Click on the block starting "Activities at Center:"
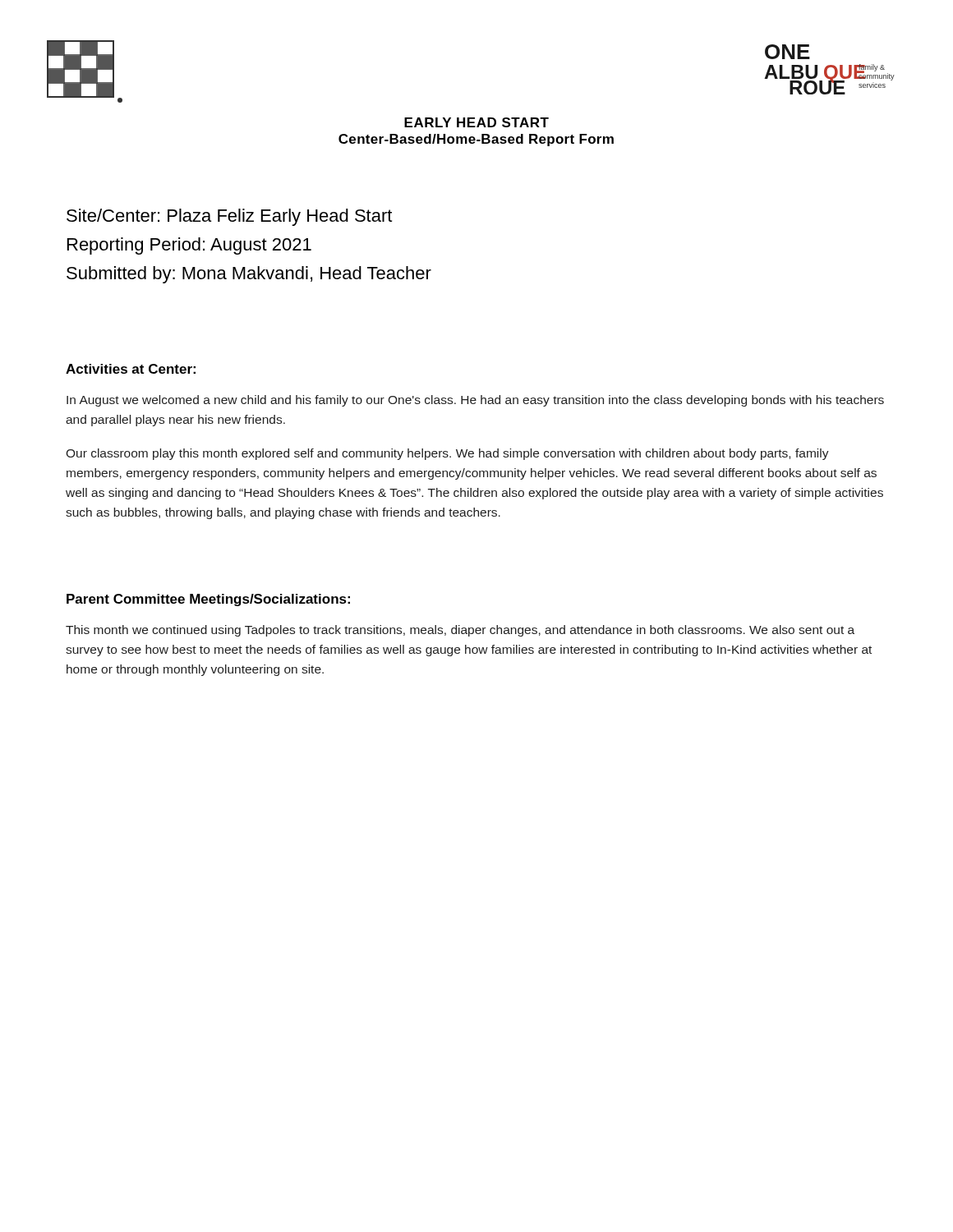953x1232 pixels. pyautogui.click(x=131, y=369)
